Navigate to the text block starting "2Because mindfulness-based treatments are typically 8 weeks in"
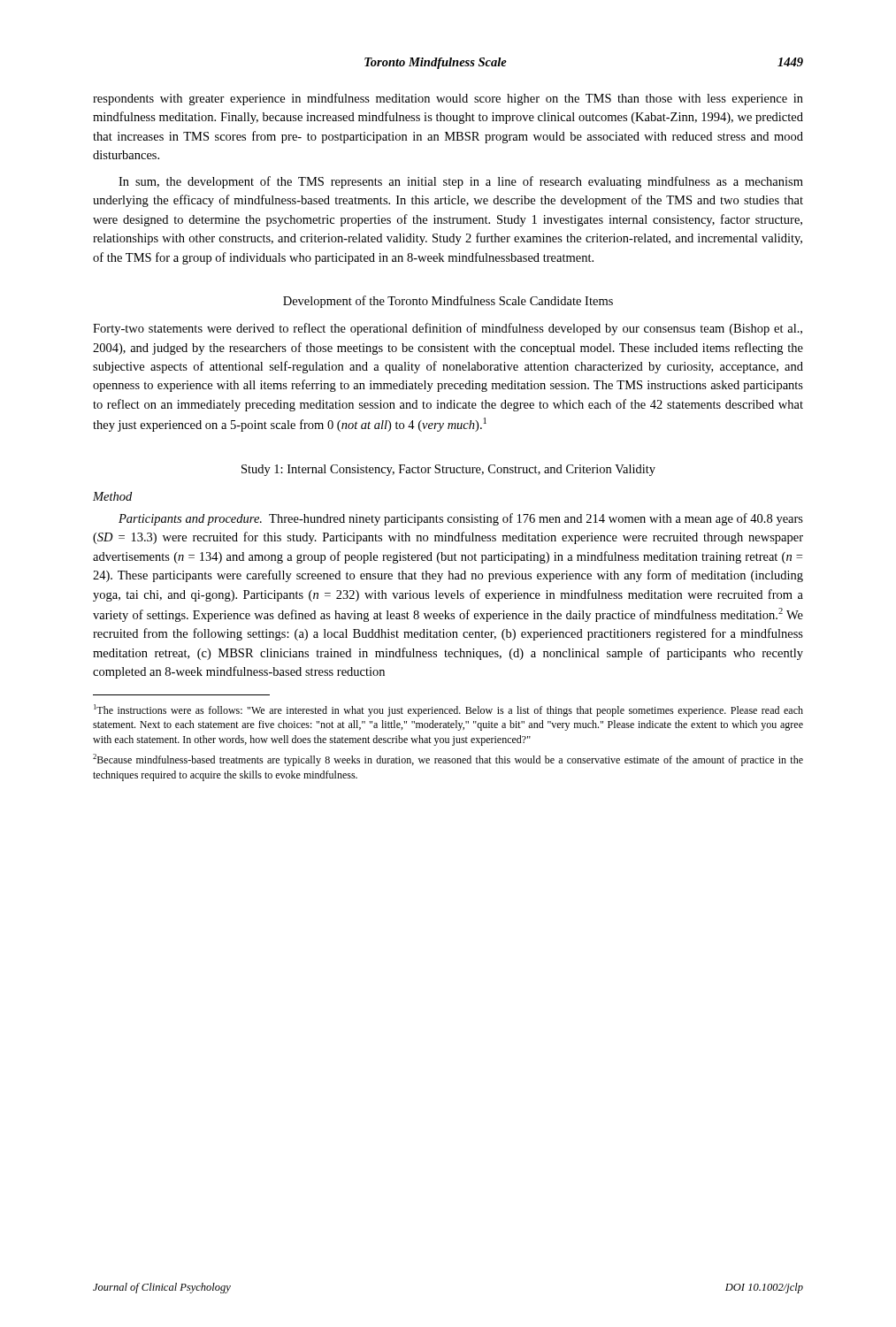Image resolution: width=896 pixels, height=1327 pixels. coord(448,767)
